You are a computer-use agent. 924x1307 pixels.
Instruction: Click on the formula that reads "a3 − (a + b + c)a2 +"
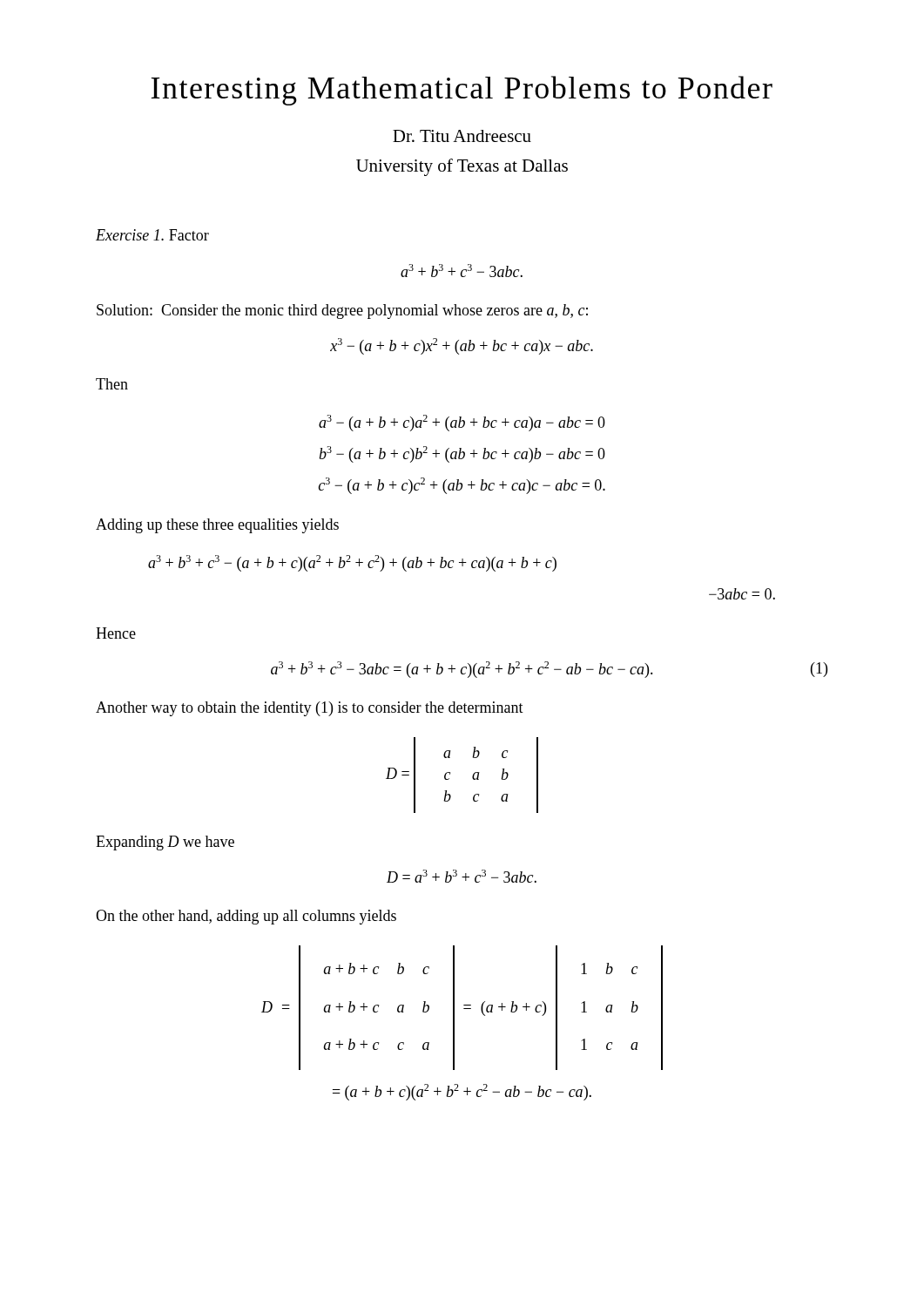tap(462, 453)
